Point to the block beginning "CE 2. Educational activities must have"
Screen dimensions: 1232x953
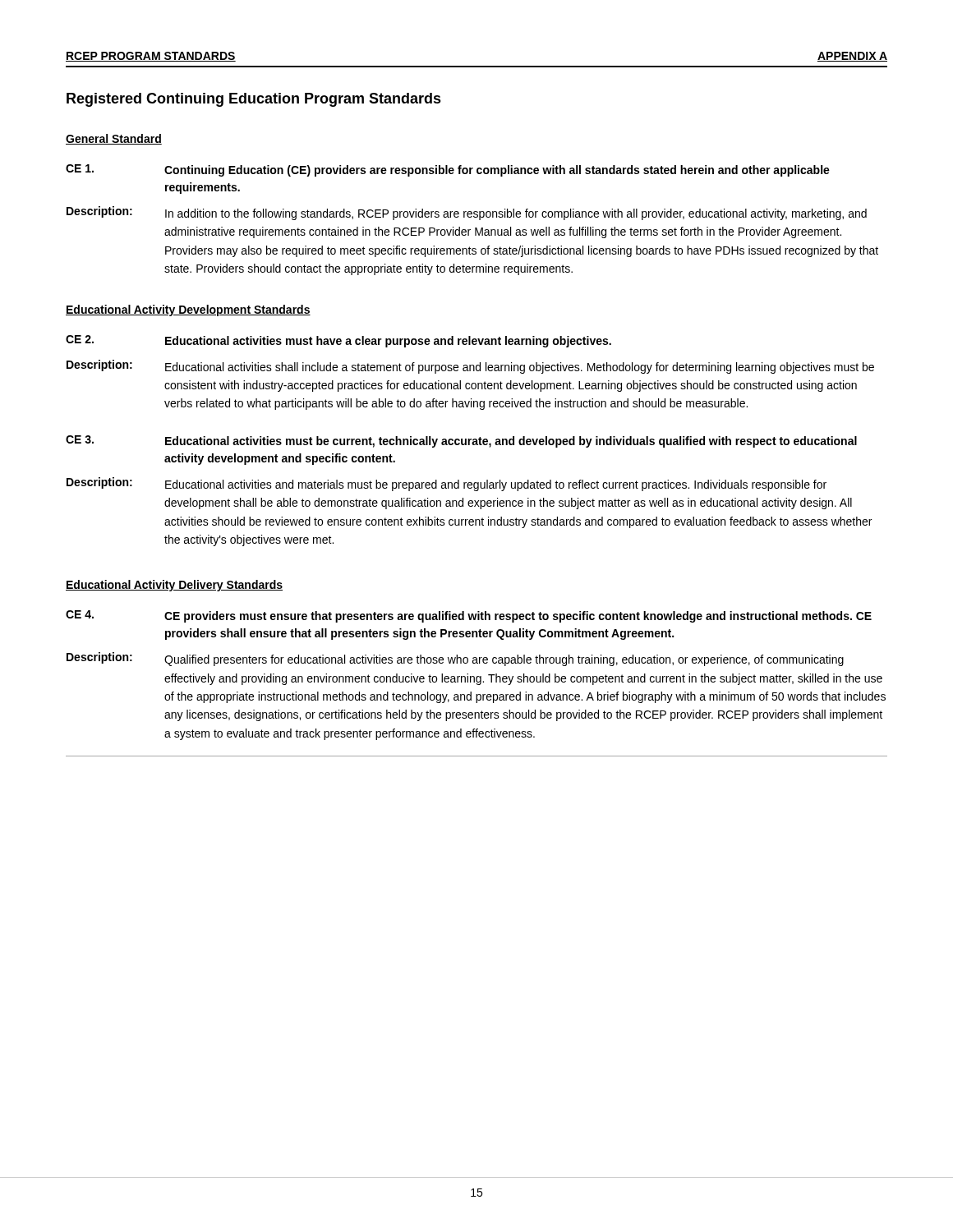(x=339, y=341)
